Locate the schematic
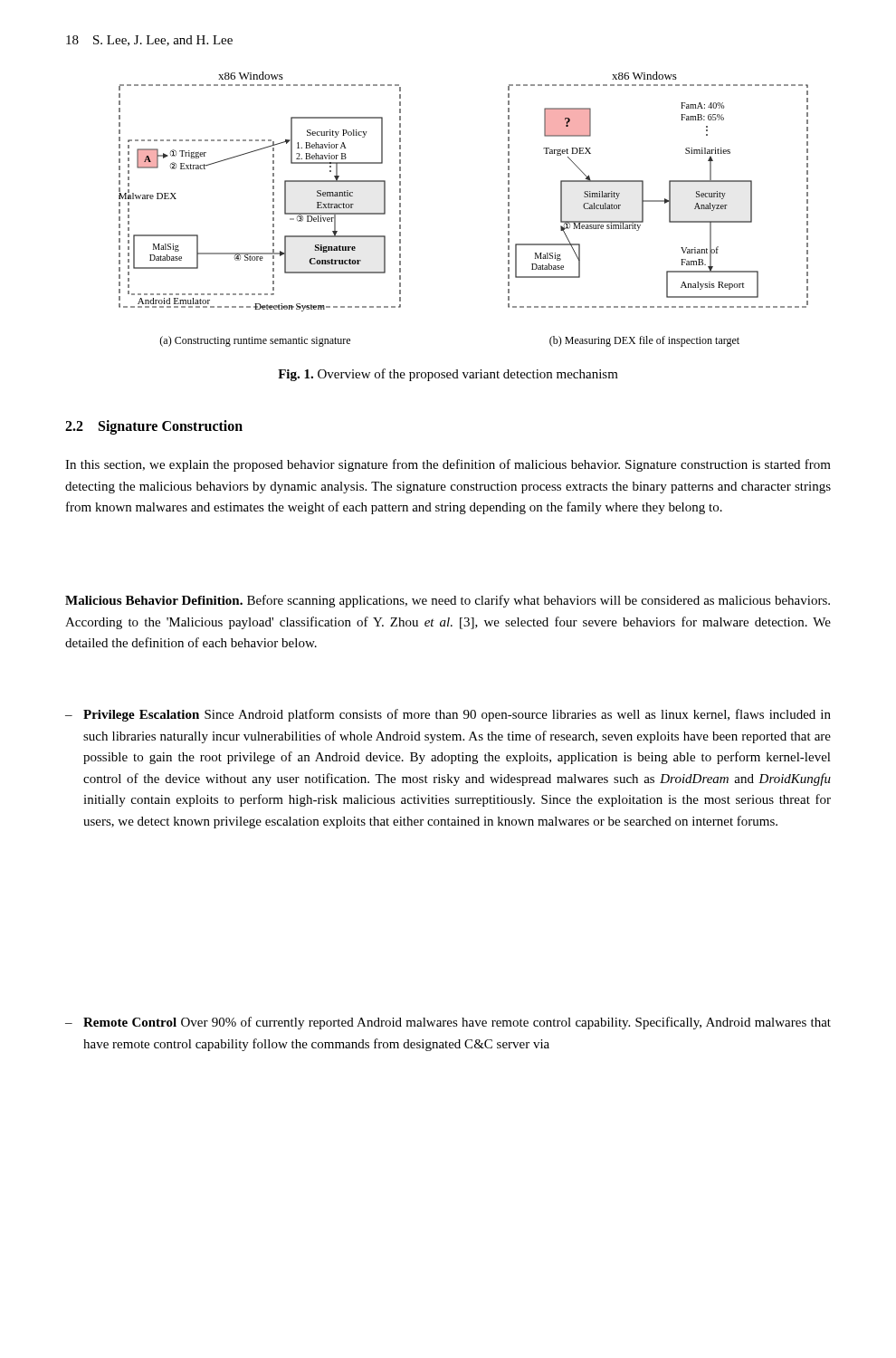 coord(448,213)
